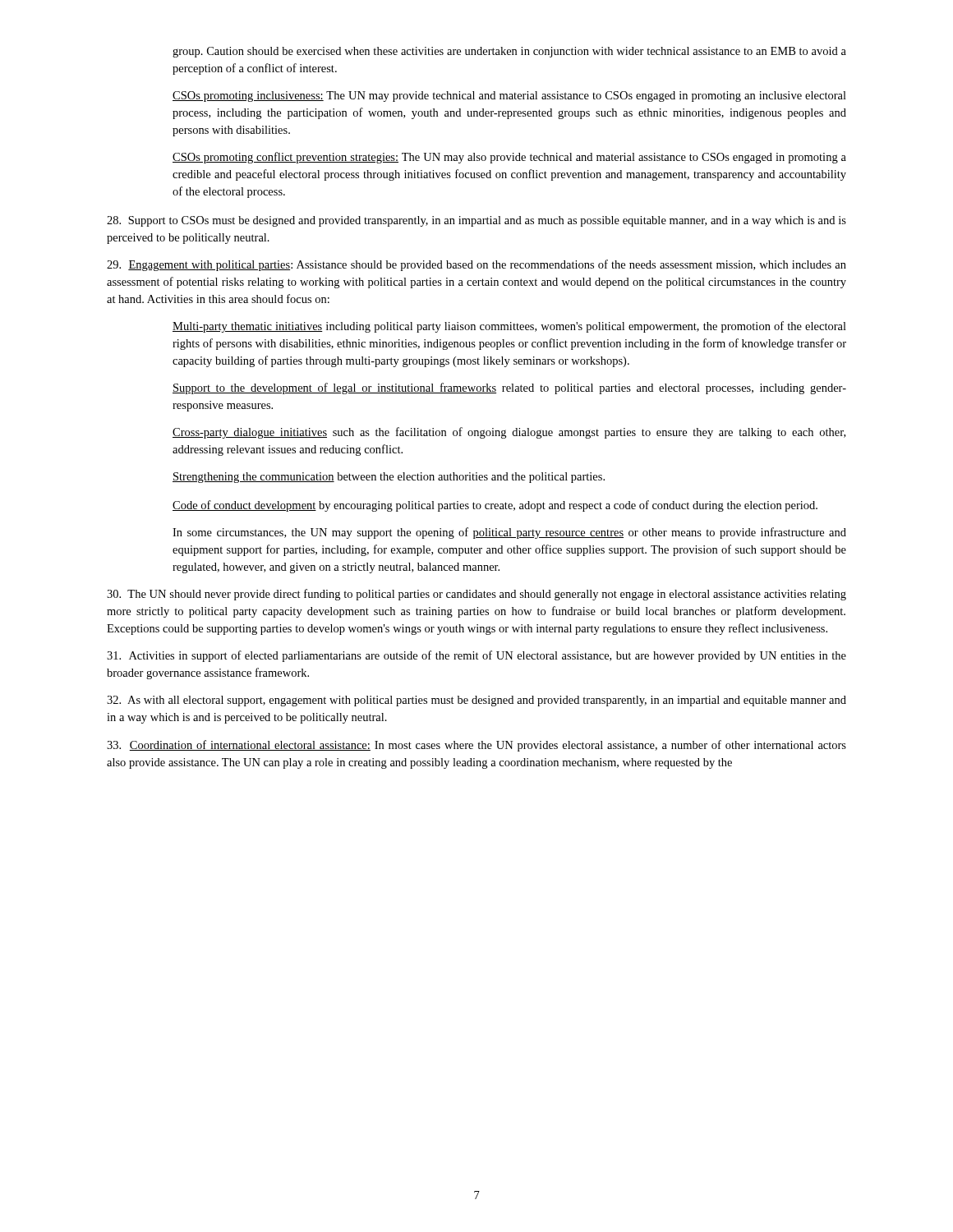Image resolution: width=953 pixels, height=1232 pixels.
Task: Where is the passage that starts "Support to the development"?
Action: (509, 397)
